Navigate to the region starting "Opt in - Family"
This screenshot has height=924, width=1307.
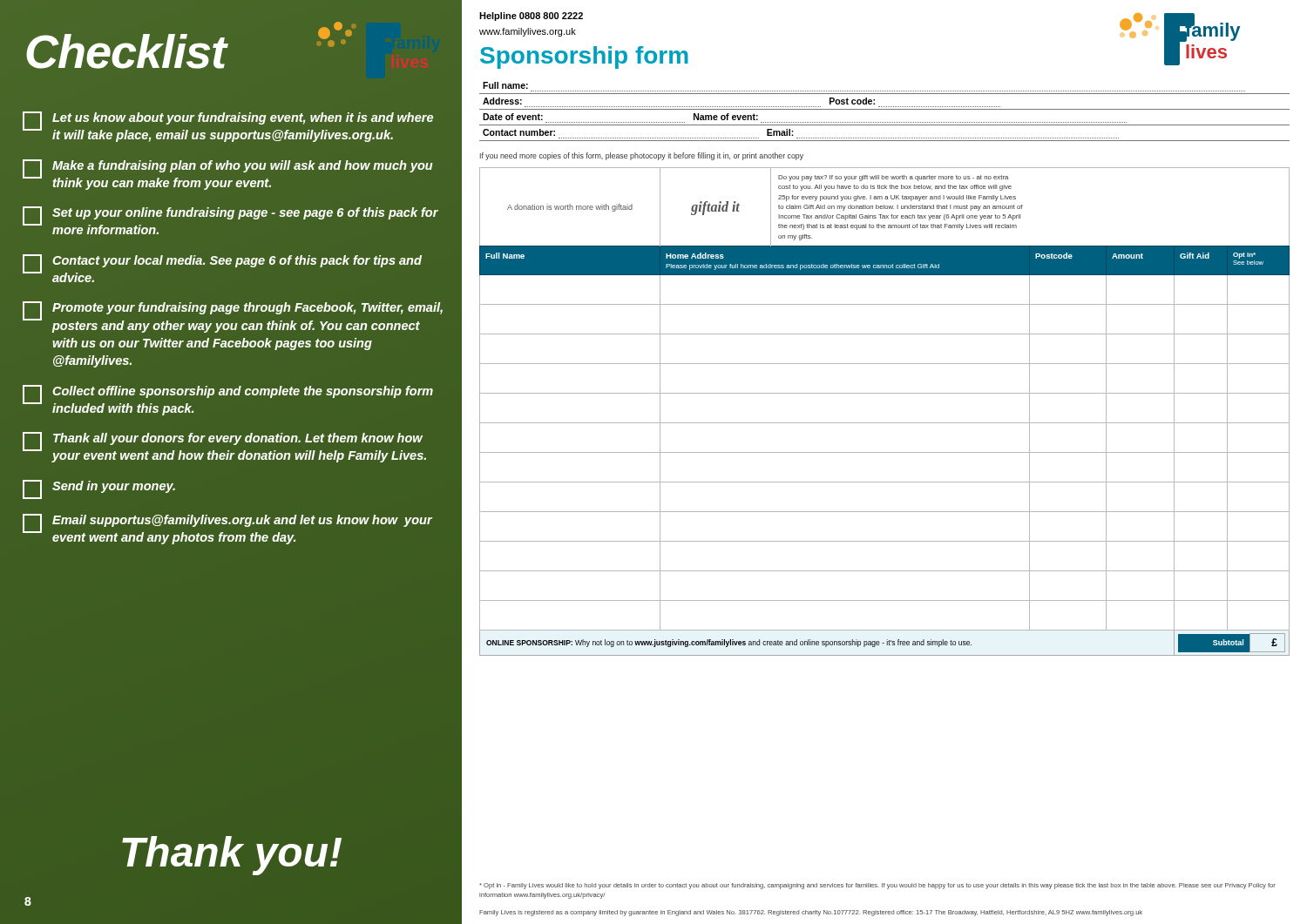tap(877, 890)
